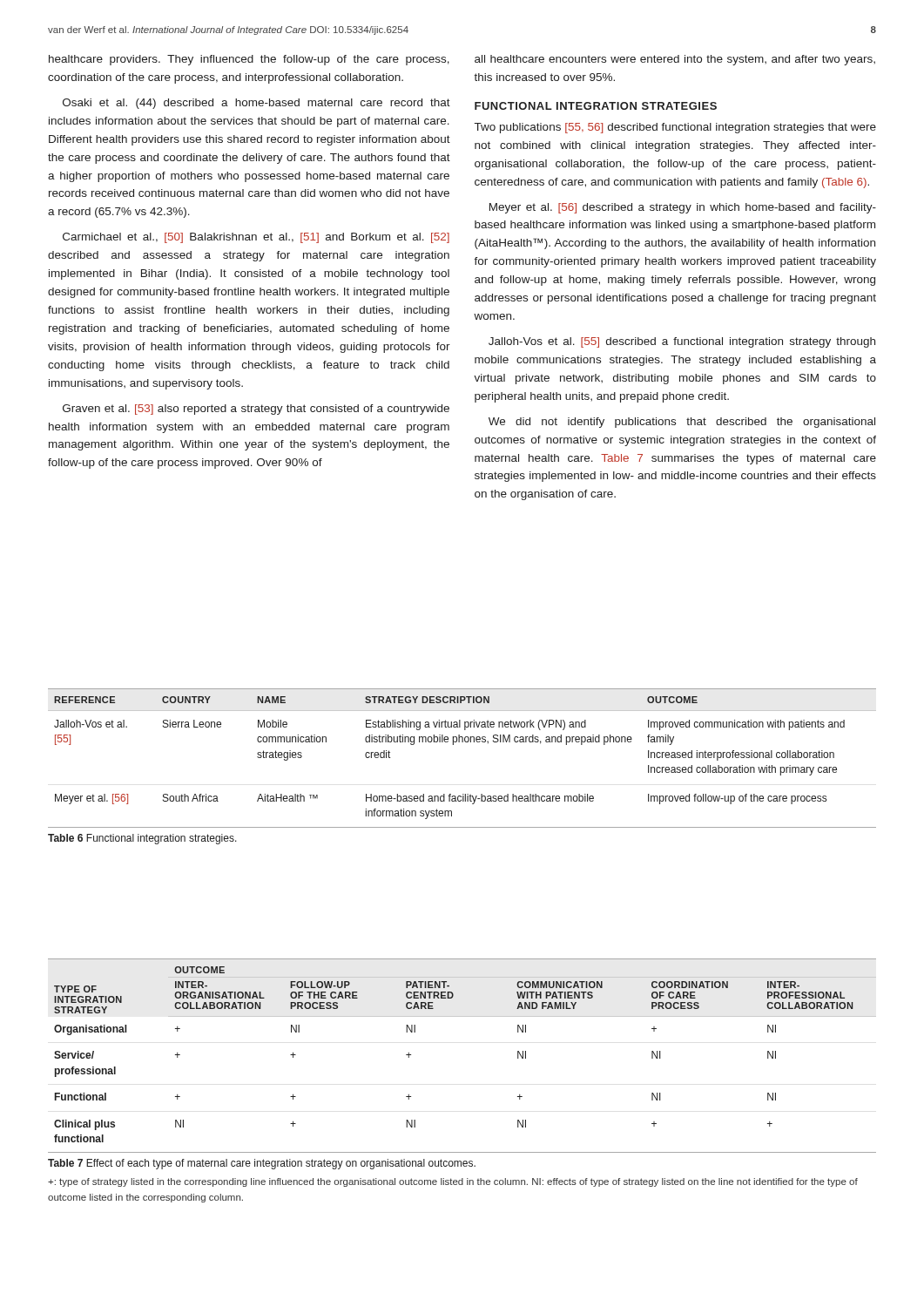The image size is (924, 1307).
Task: Locate the text block starting "healthcare providers. They influenced"
Action: (249, 262)
